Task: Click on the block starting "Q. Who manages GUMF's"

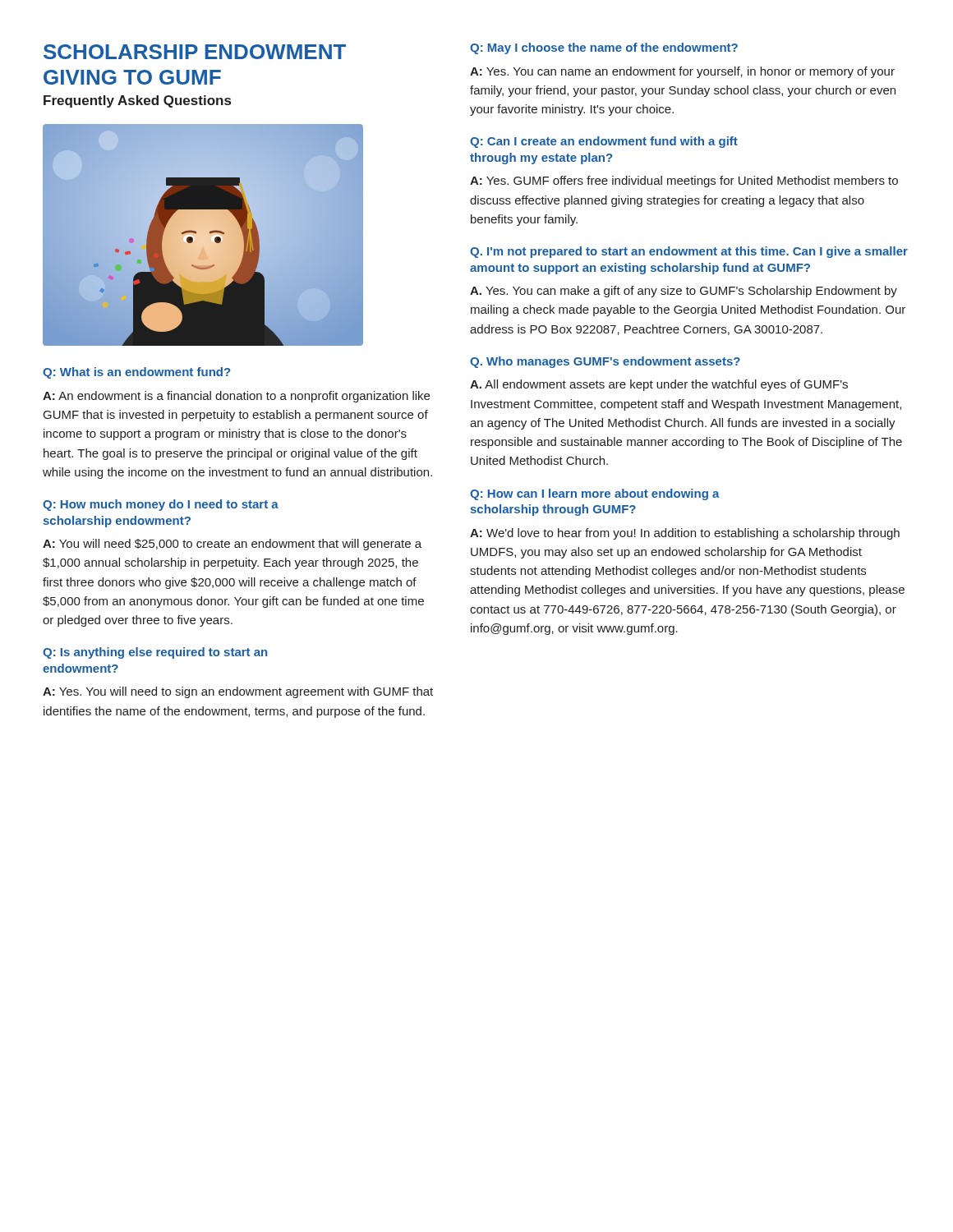Action: (x=605, y=361)
